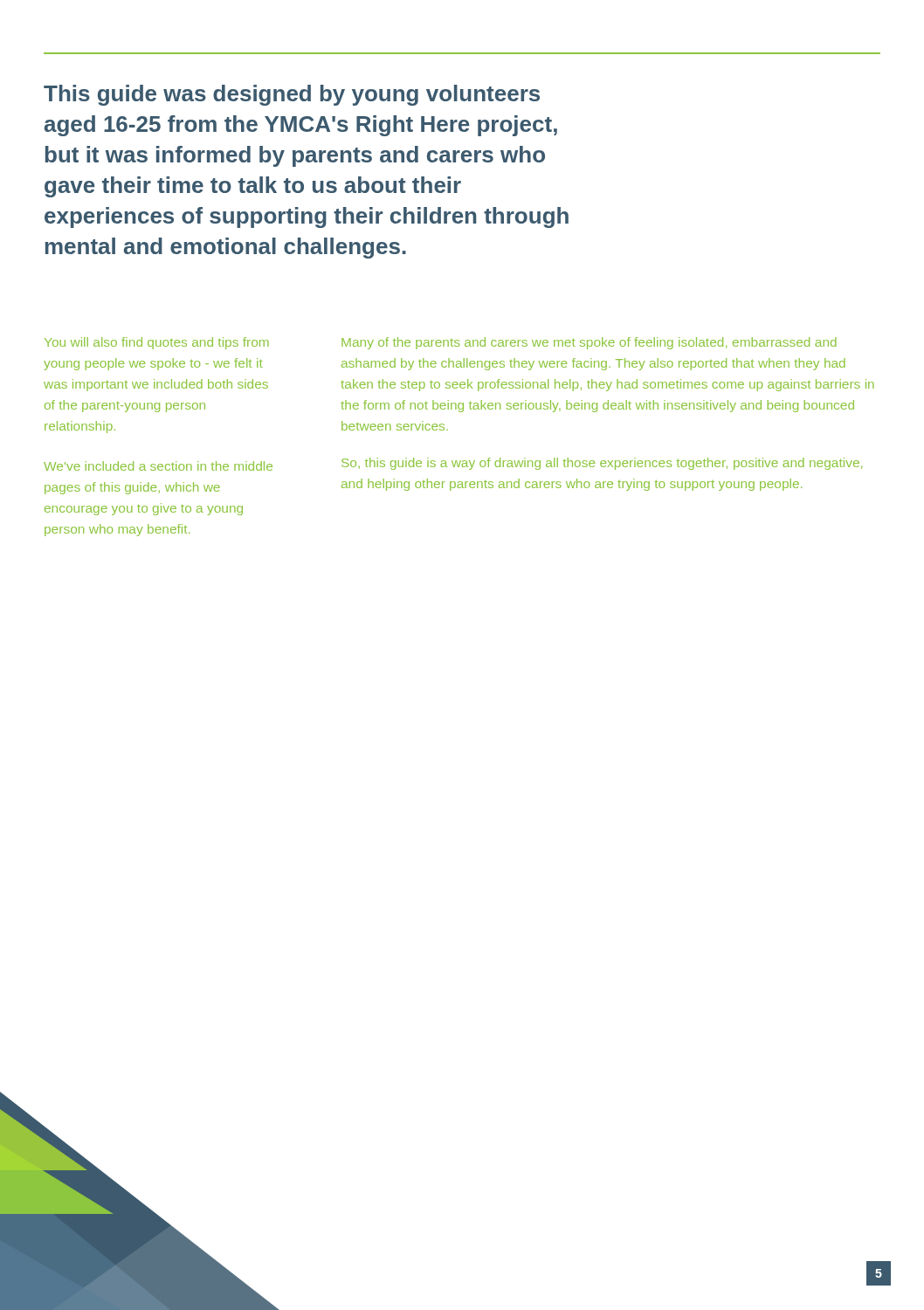Find the block on this page that starts "This guide was designed"
This screenshot has width=924, height=1310.
307,170
